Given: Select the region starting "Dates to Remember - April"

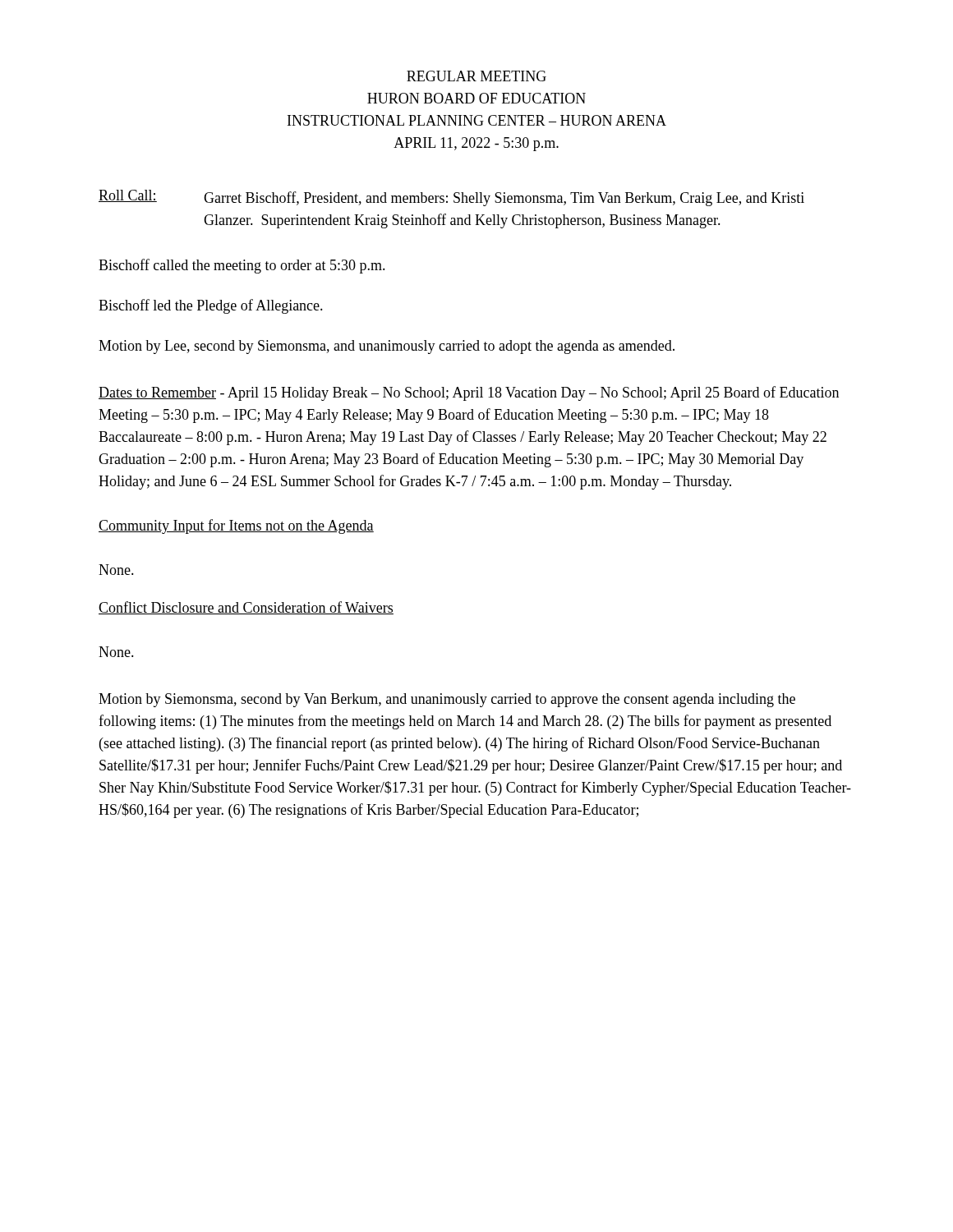Looking at the screenshot, I should point(469,437).
